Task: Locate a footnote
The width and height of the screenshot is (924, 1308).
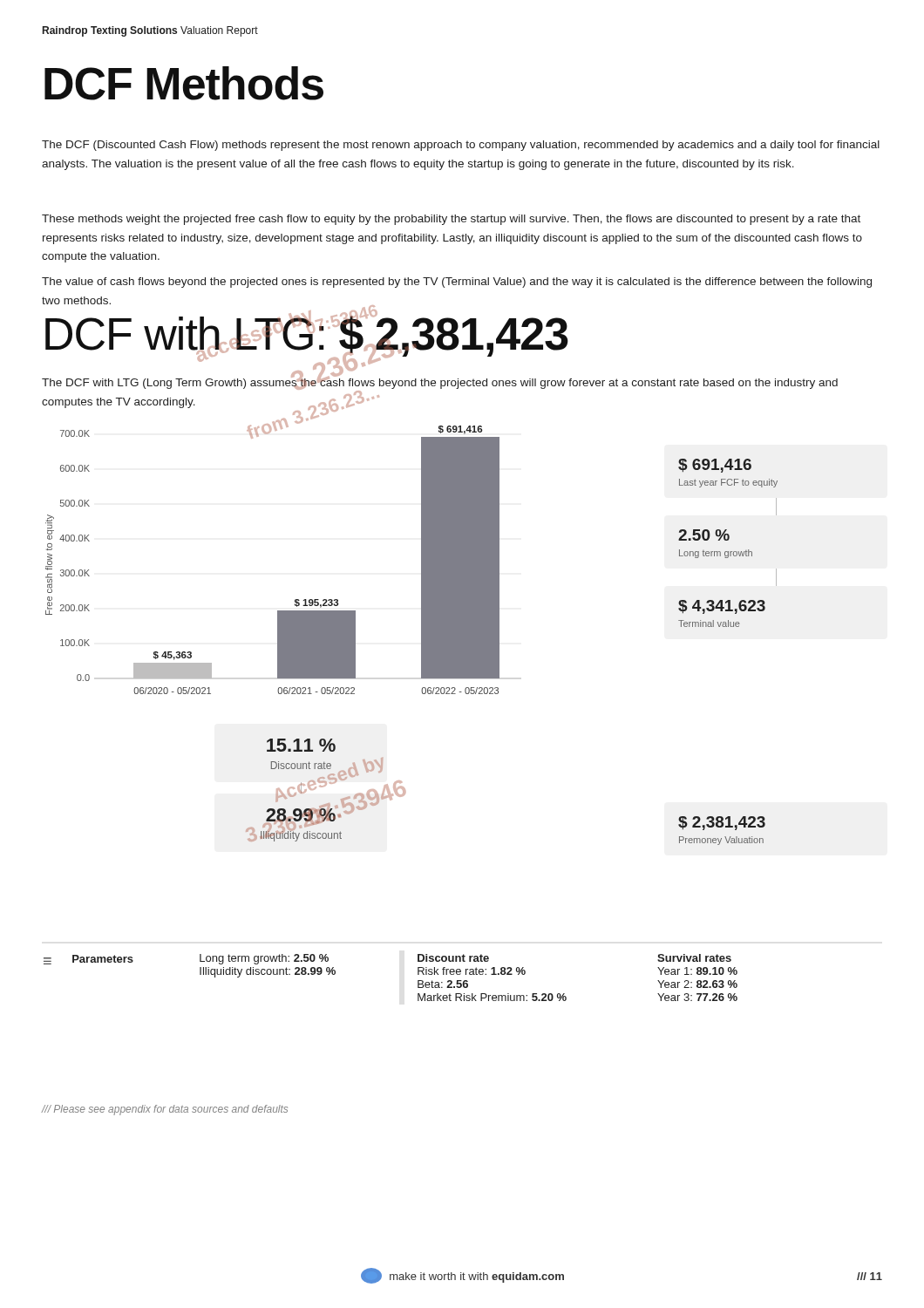Action: 165,1109
